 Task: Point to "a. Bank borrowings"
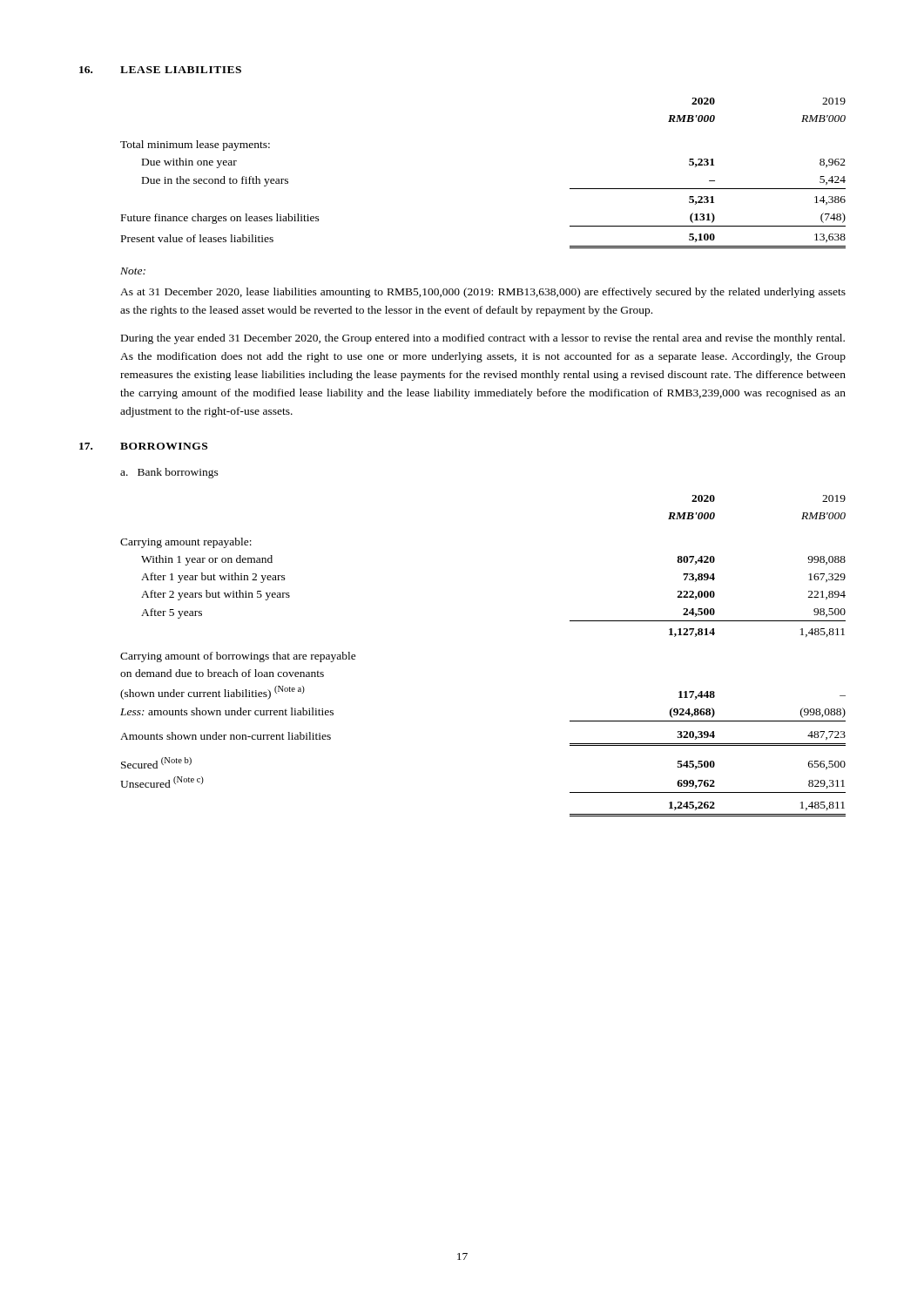[x=169, y=472]
